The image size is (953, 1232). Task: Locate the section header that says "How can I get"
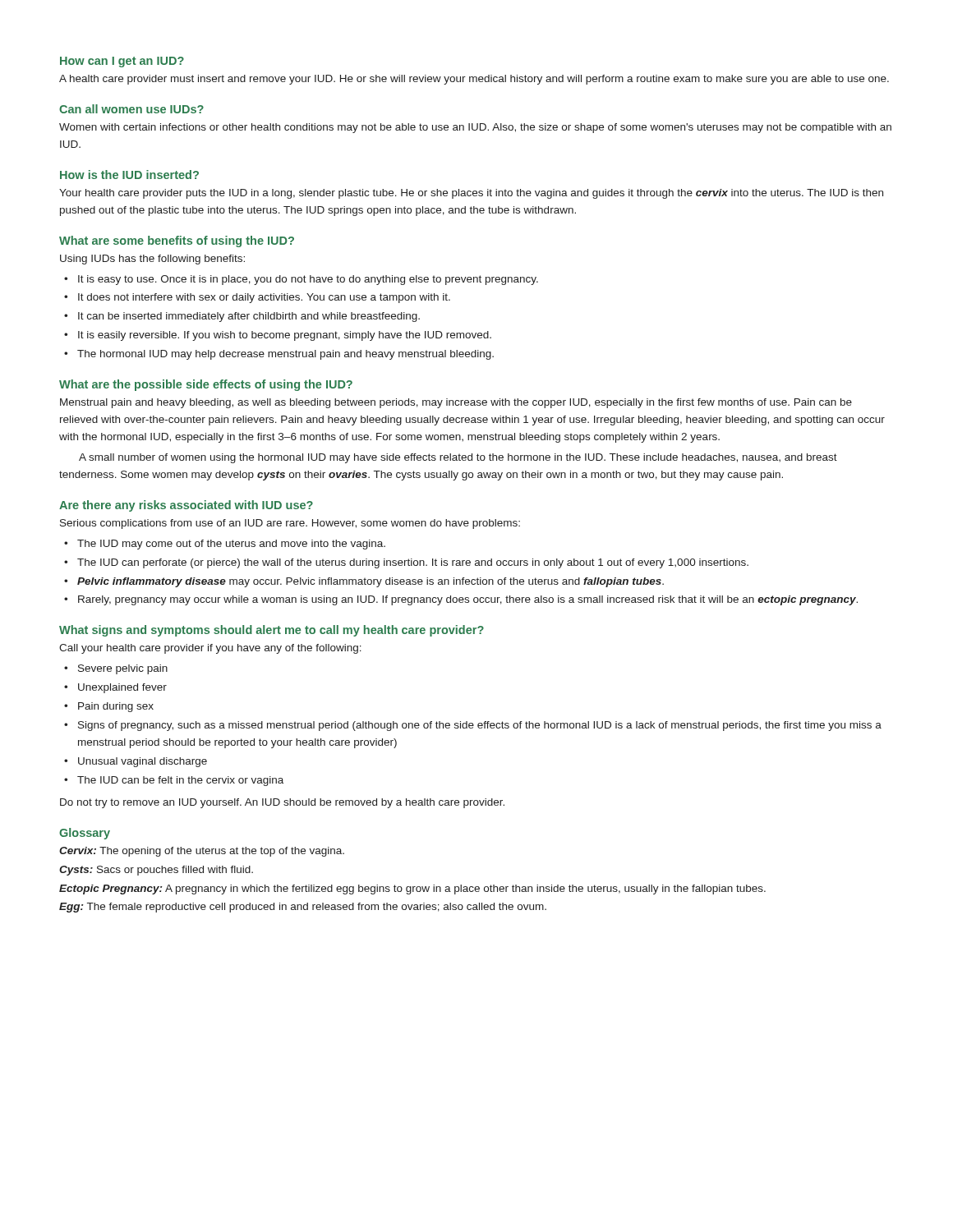click(x=122, y=61)
